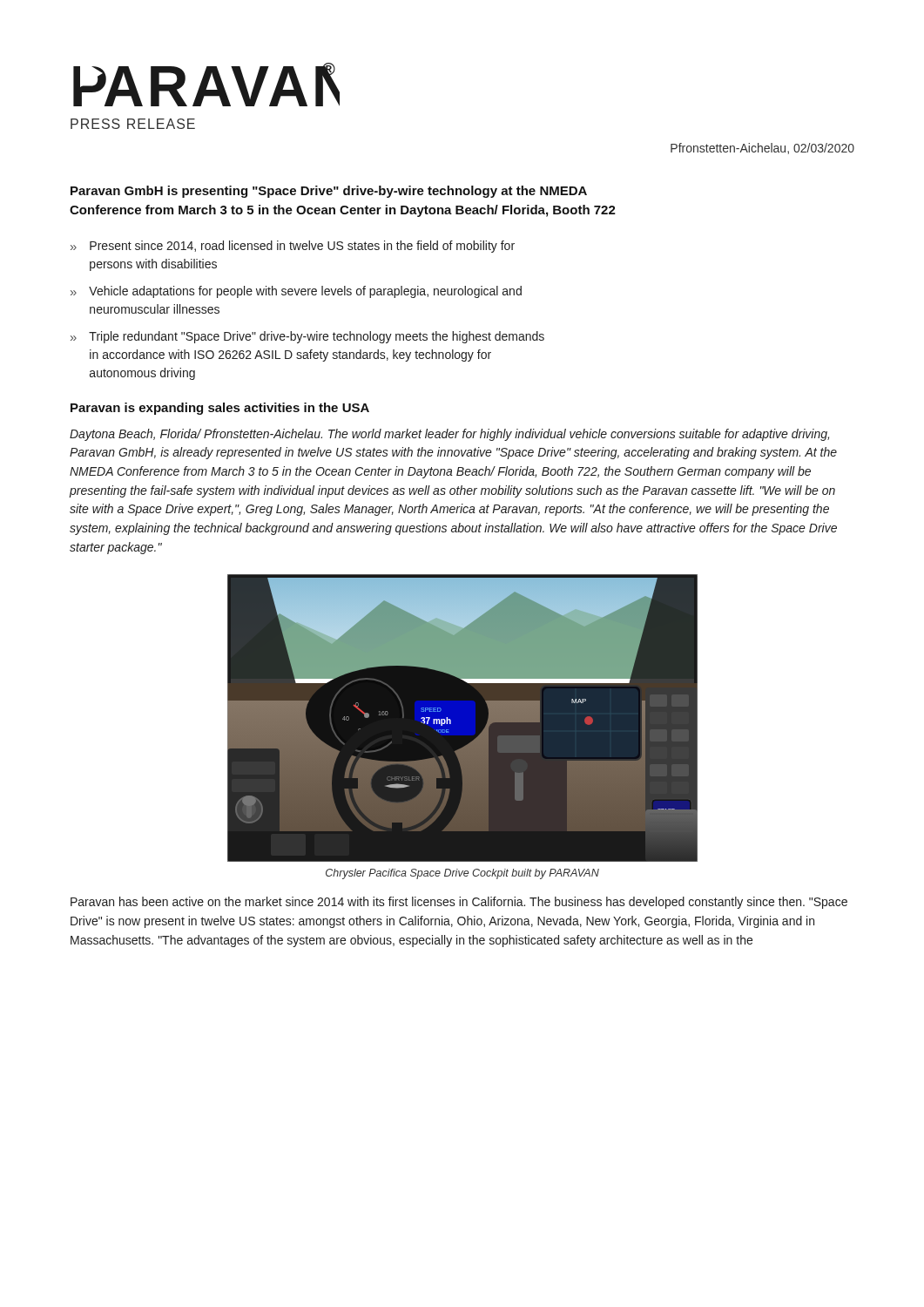
Task: Select the text that says "Pfronstetten-Aichelau, 02/03/2020"
Action: pos(762,148)
